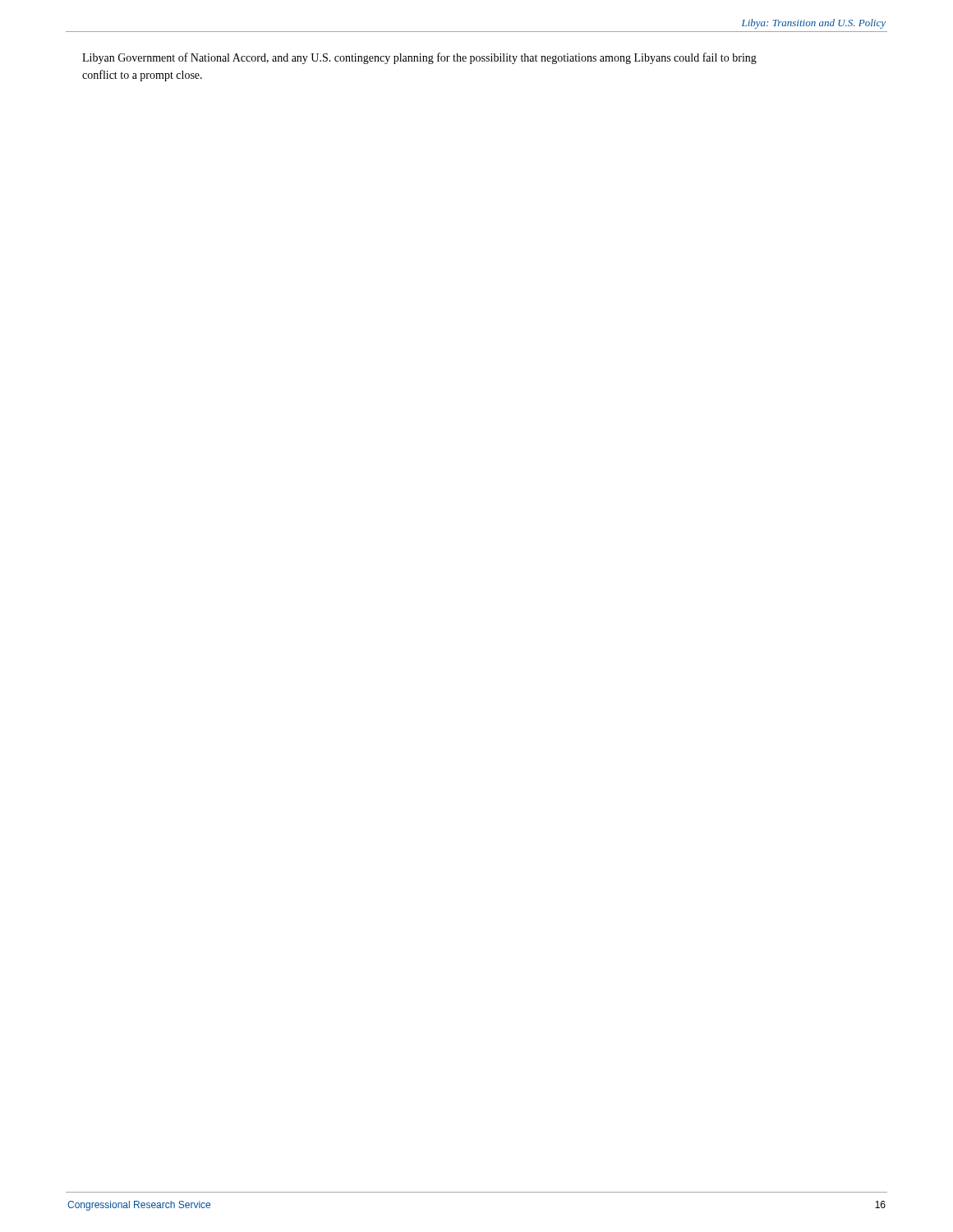
Task: Find the text block that says "Libyan Government of National Accord, and any"
Action: click(419, 67)
